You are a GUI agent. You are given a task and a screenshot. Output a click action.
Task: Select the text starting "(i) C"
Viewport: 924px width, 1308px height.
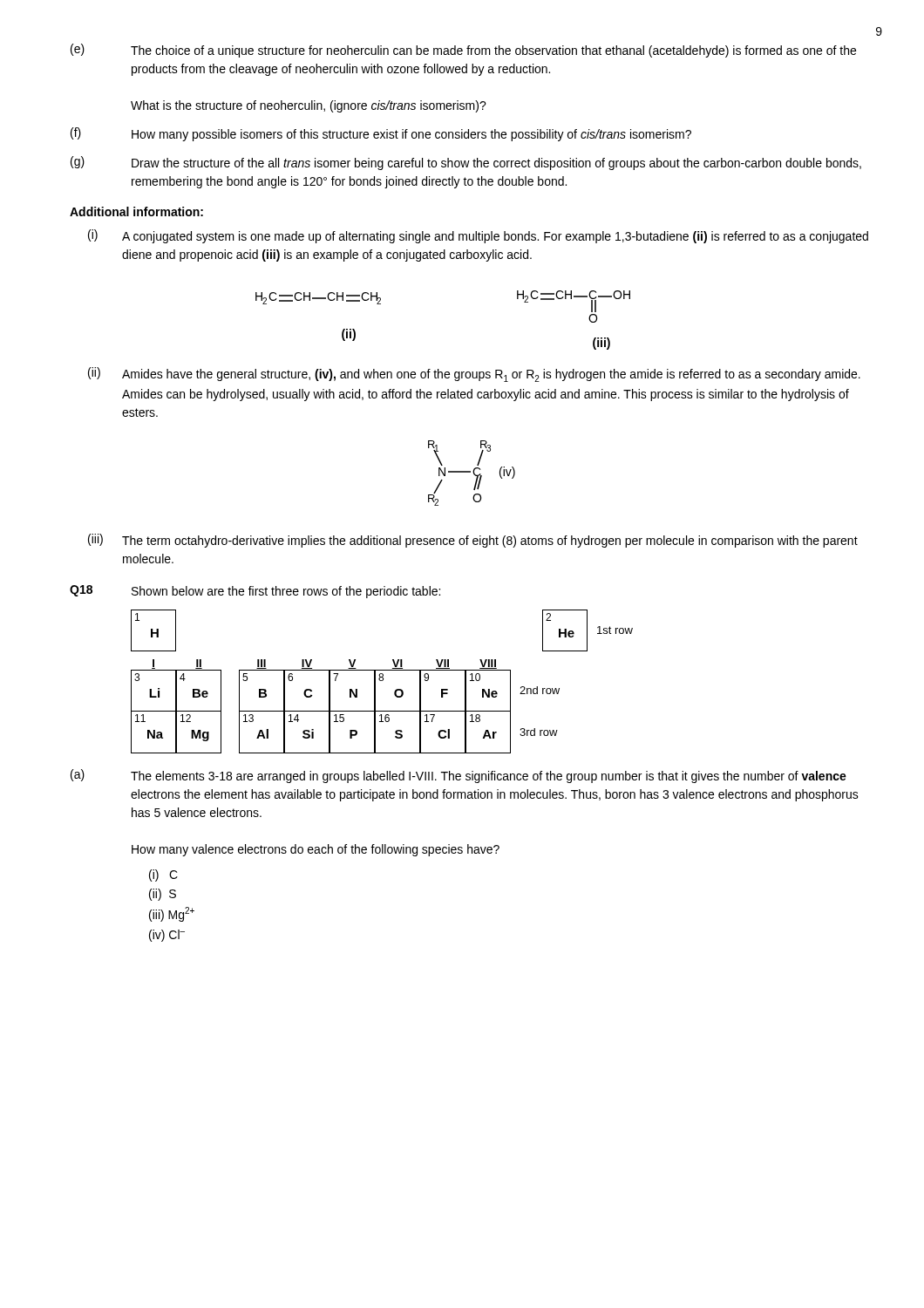pos(163,874)
